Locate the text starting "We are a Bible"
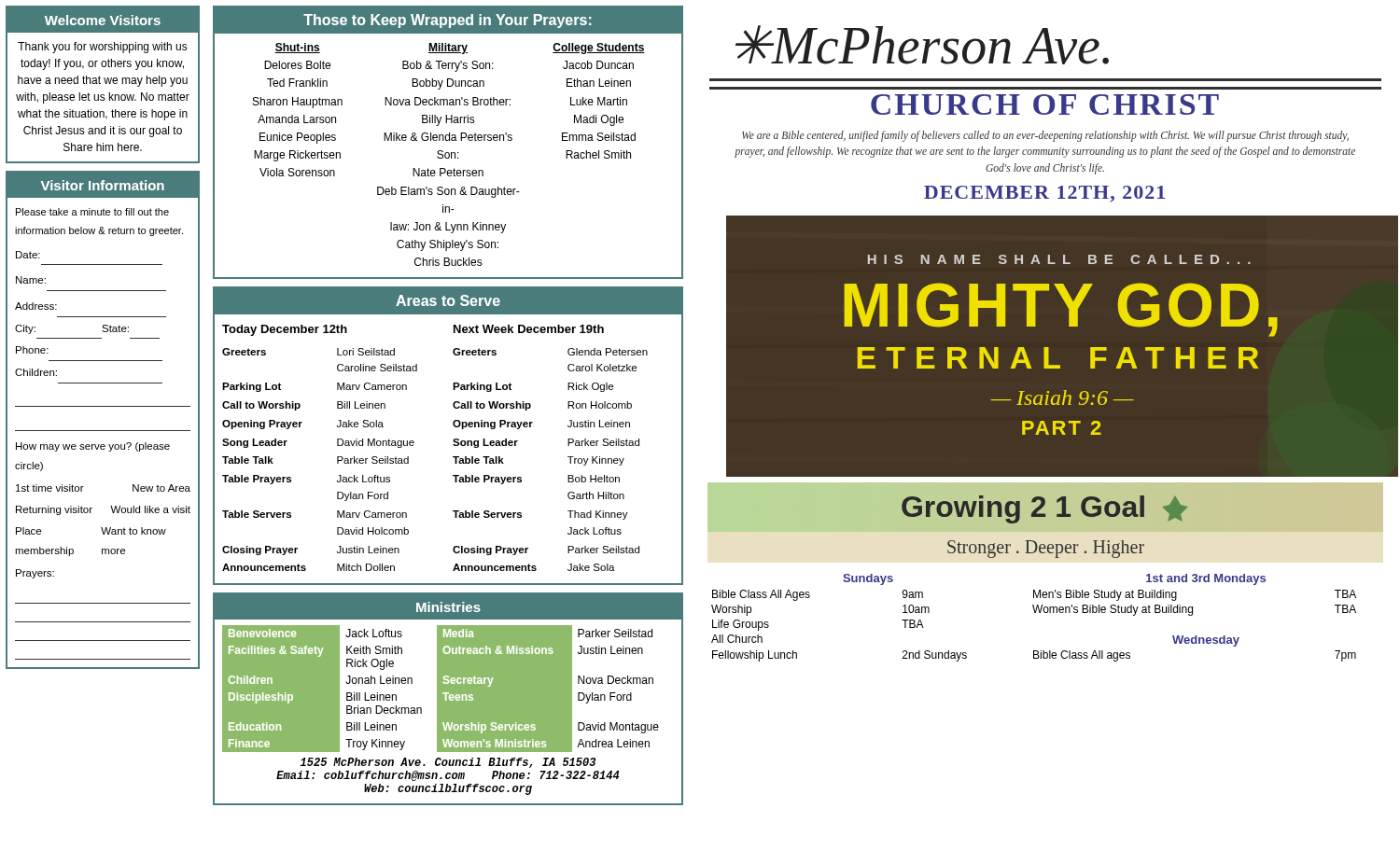This screenshot has height=850, width=1400. click(x=1045, y=151)
